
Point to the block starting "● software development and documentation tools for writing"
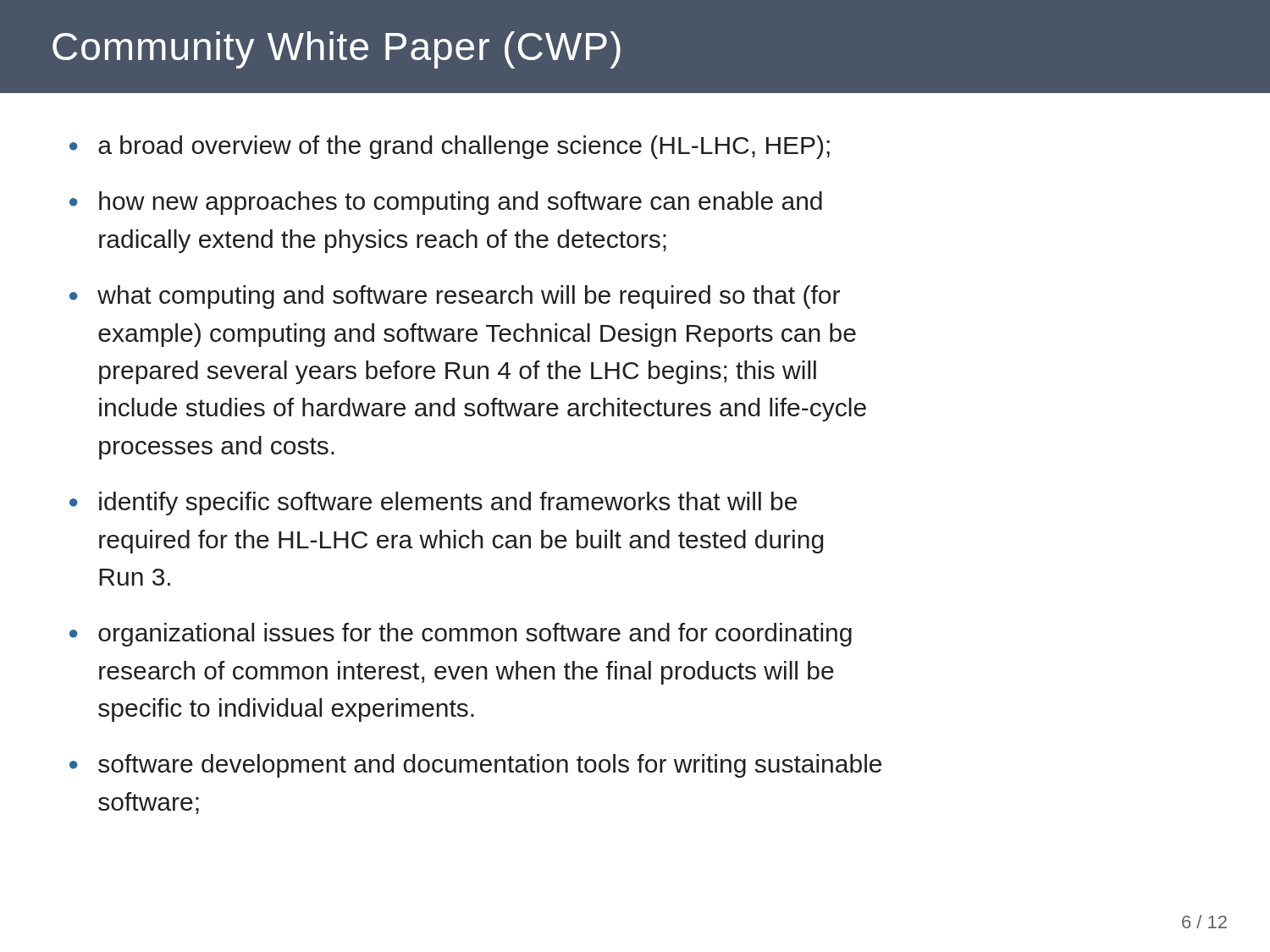coord(475,783)
